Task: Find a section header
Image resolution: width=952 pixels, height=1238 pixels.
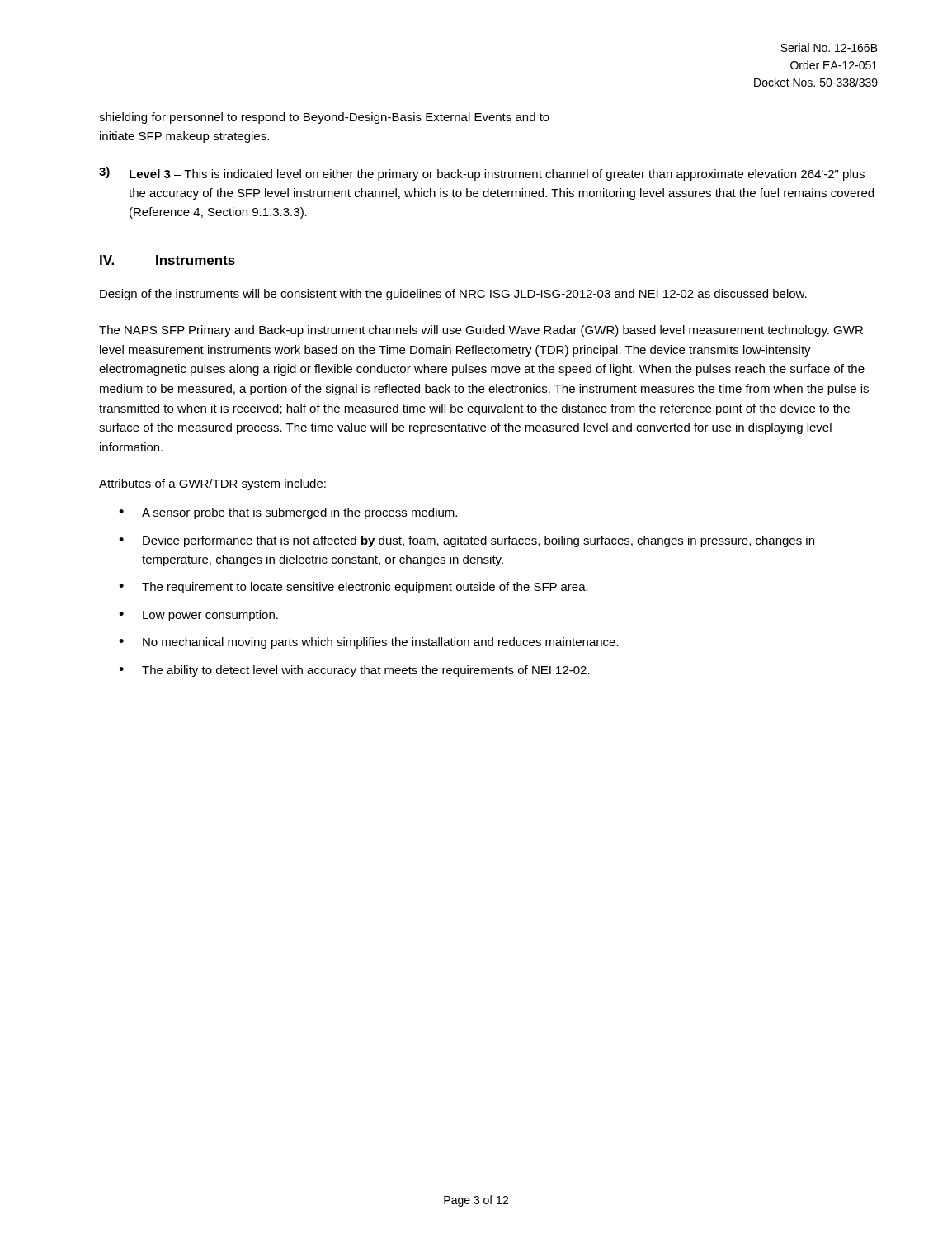Action: coord(167,261)
